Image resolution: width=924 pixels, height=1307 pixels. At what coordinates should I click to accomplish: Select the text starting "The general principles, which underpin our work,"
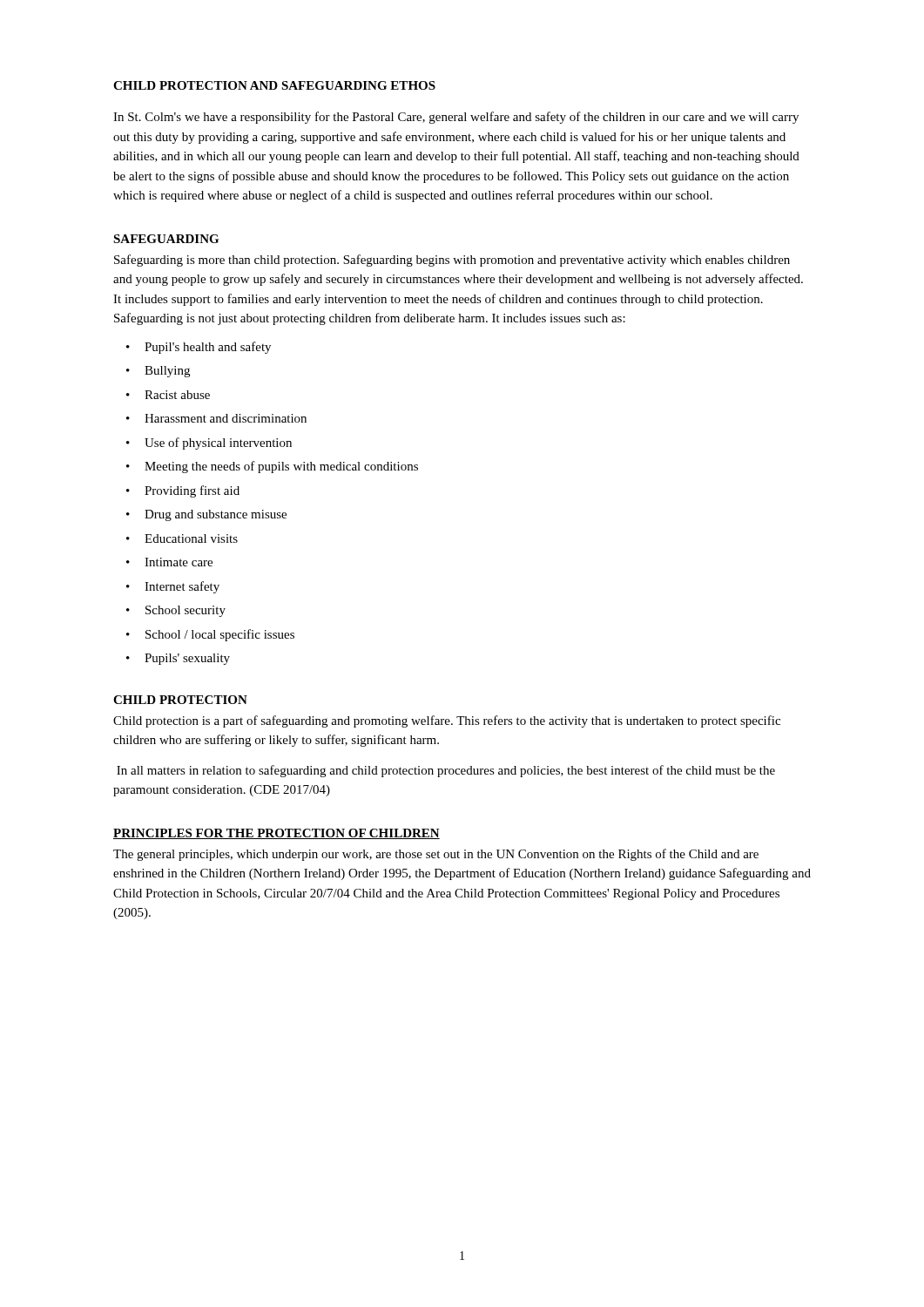pos(462,883)
